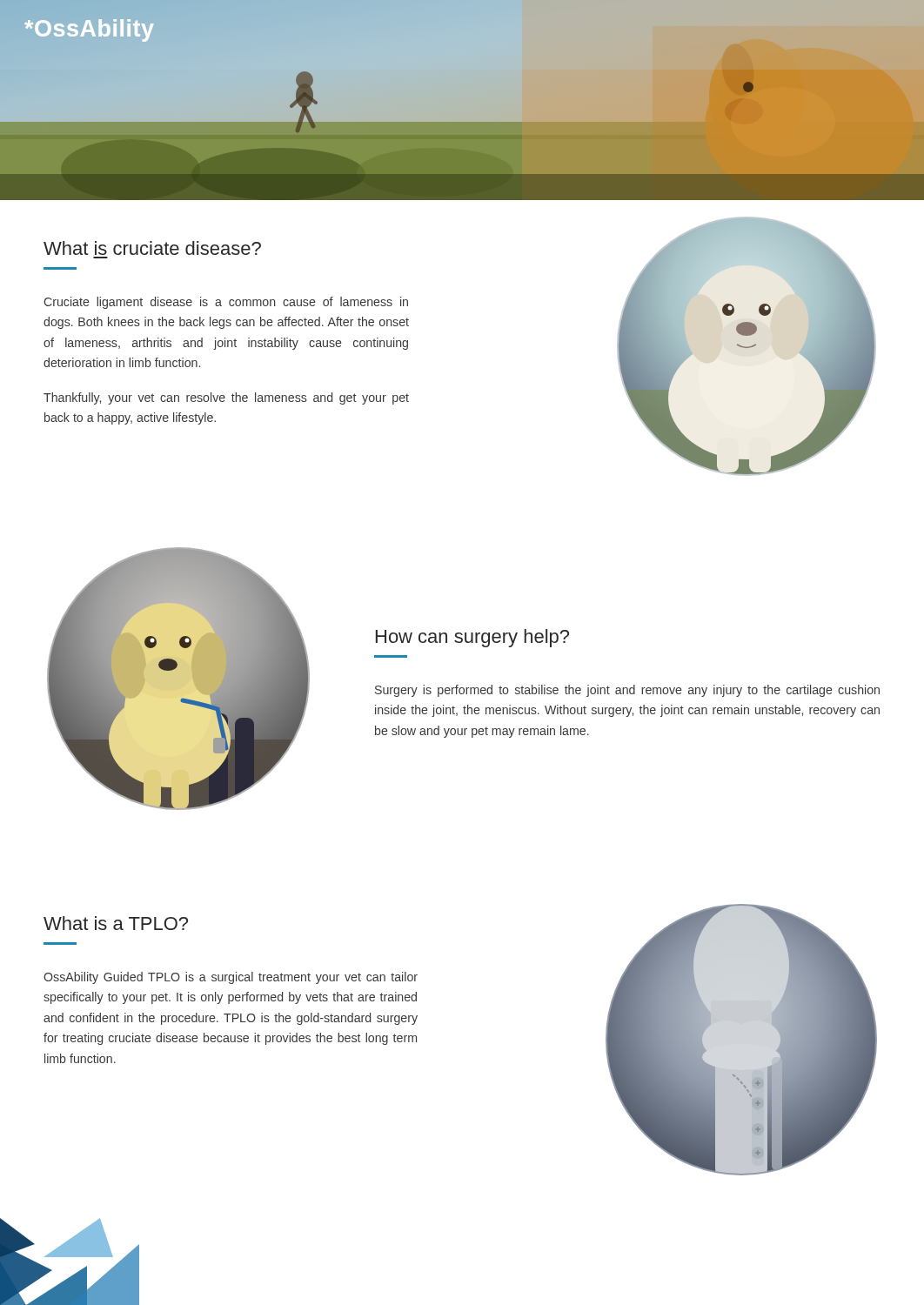Screen dimensions: 1305x924
Task: Locate the text "What is cruciate disease?"
Action: click(x=196, y=253)
